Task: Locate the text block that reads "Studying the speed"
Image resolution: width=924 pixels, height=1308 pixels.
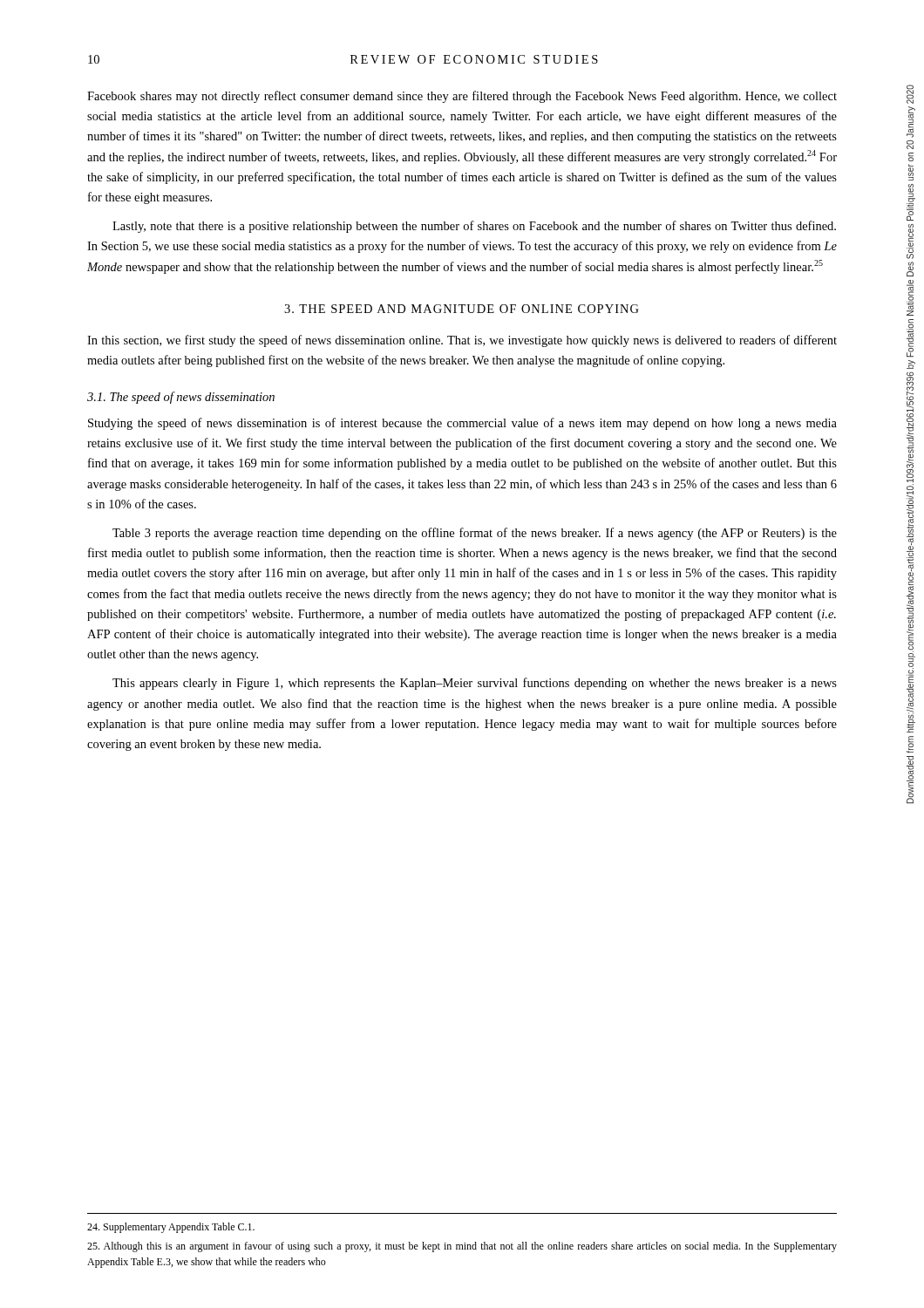Action: 462,463
